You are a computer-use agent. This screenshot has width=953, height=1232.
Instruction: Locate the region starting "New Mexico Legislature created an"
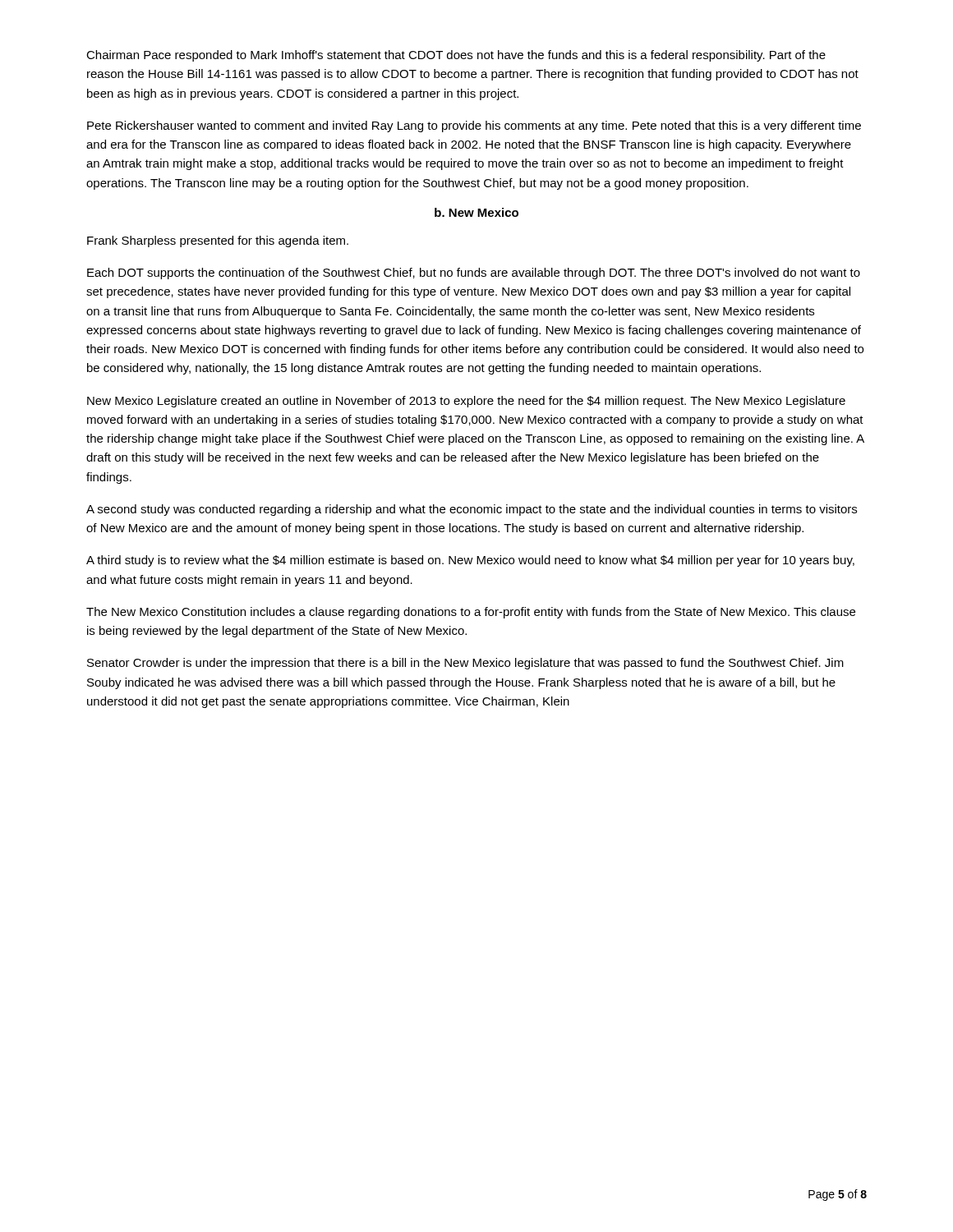[x=475, y=438]
